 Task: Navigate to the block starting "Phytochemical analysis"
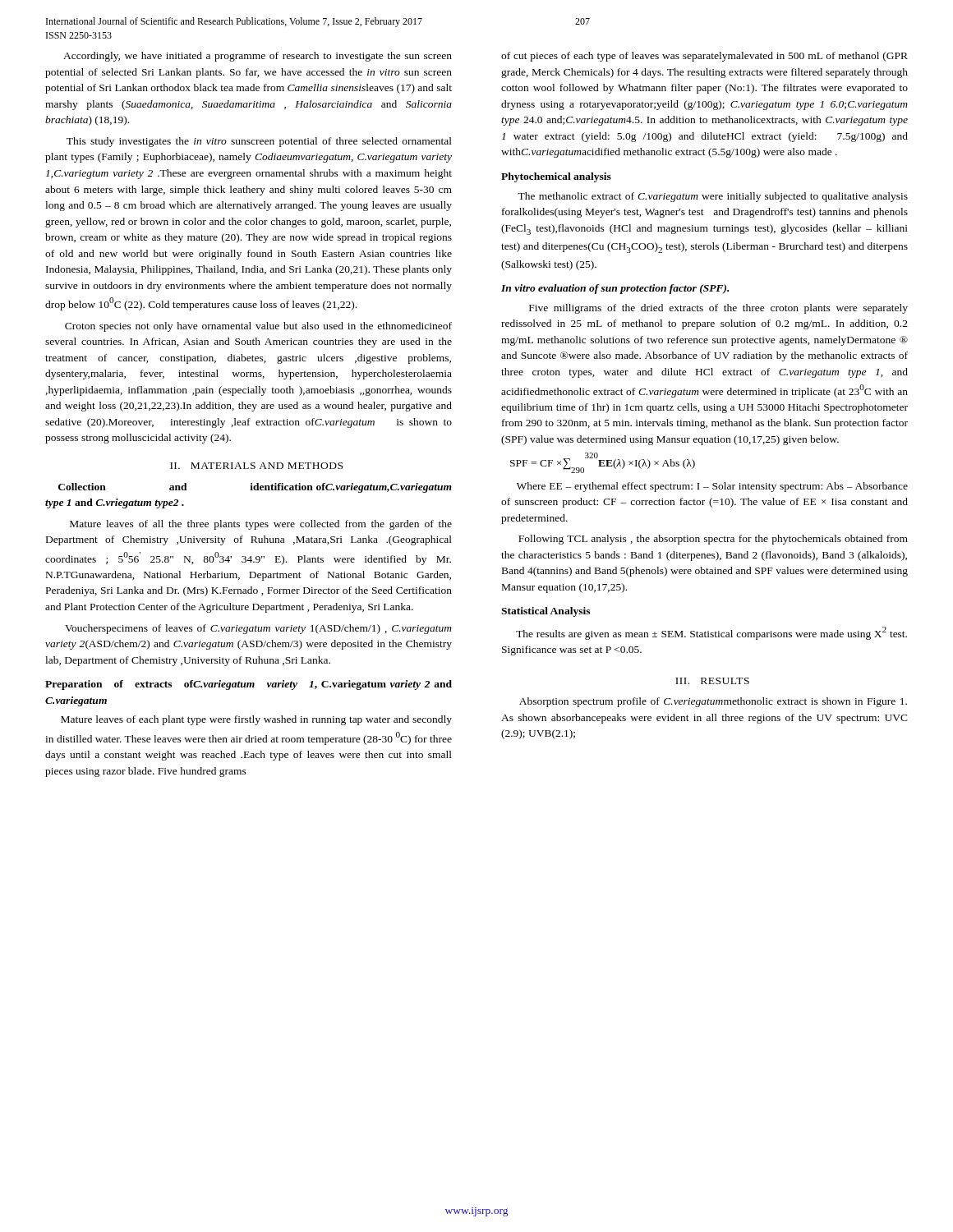(x=556, y=177)
